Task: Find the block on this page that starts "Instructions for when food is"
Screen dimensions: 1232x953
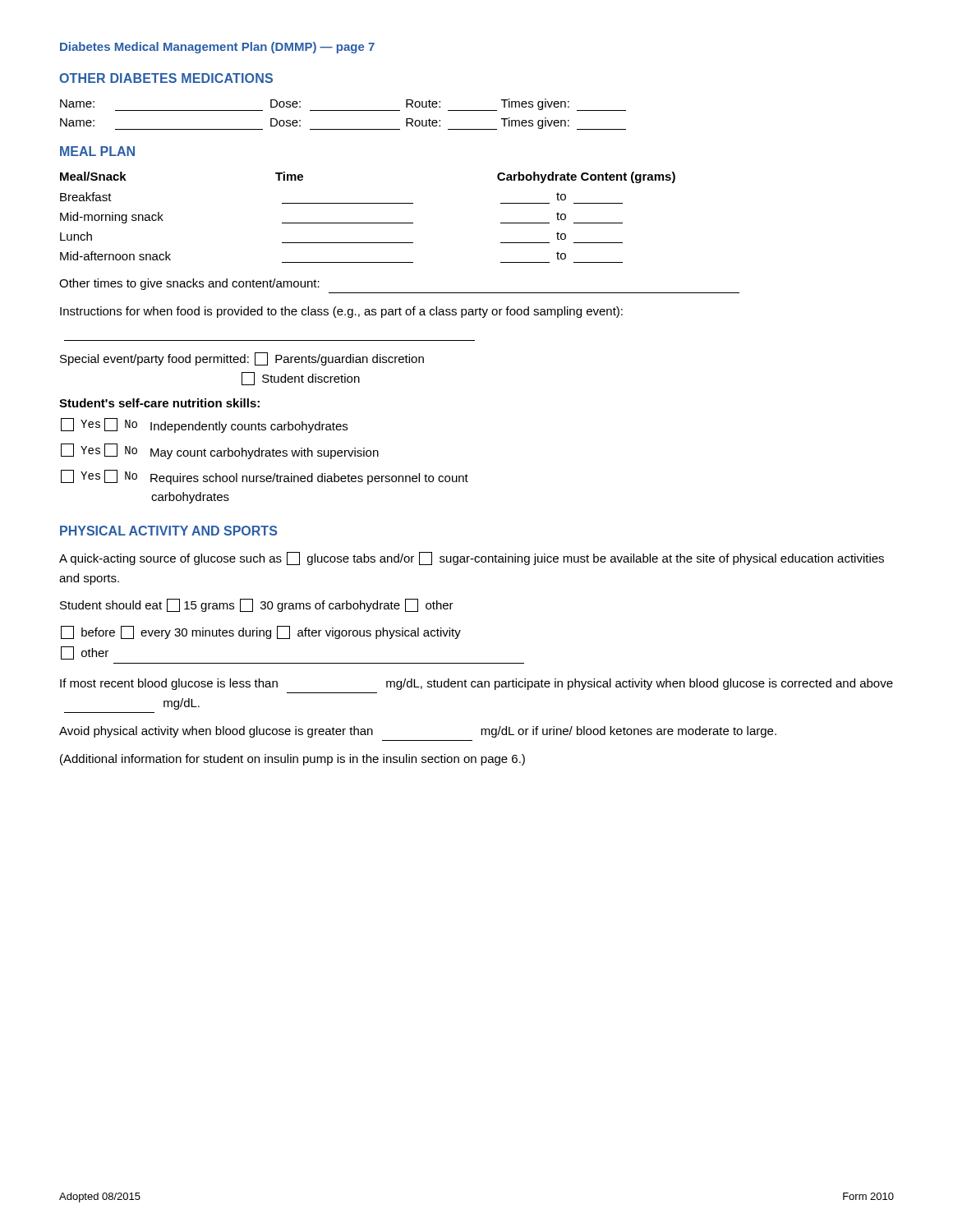Action: pyautogui.click(x=341, y=322)
